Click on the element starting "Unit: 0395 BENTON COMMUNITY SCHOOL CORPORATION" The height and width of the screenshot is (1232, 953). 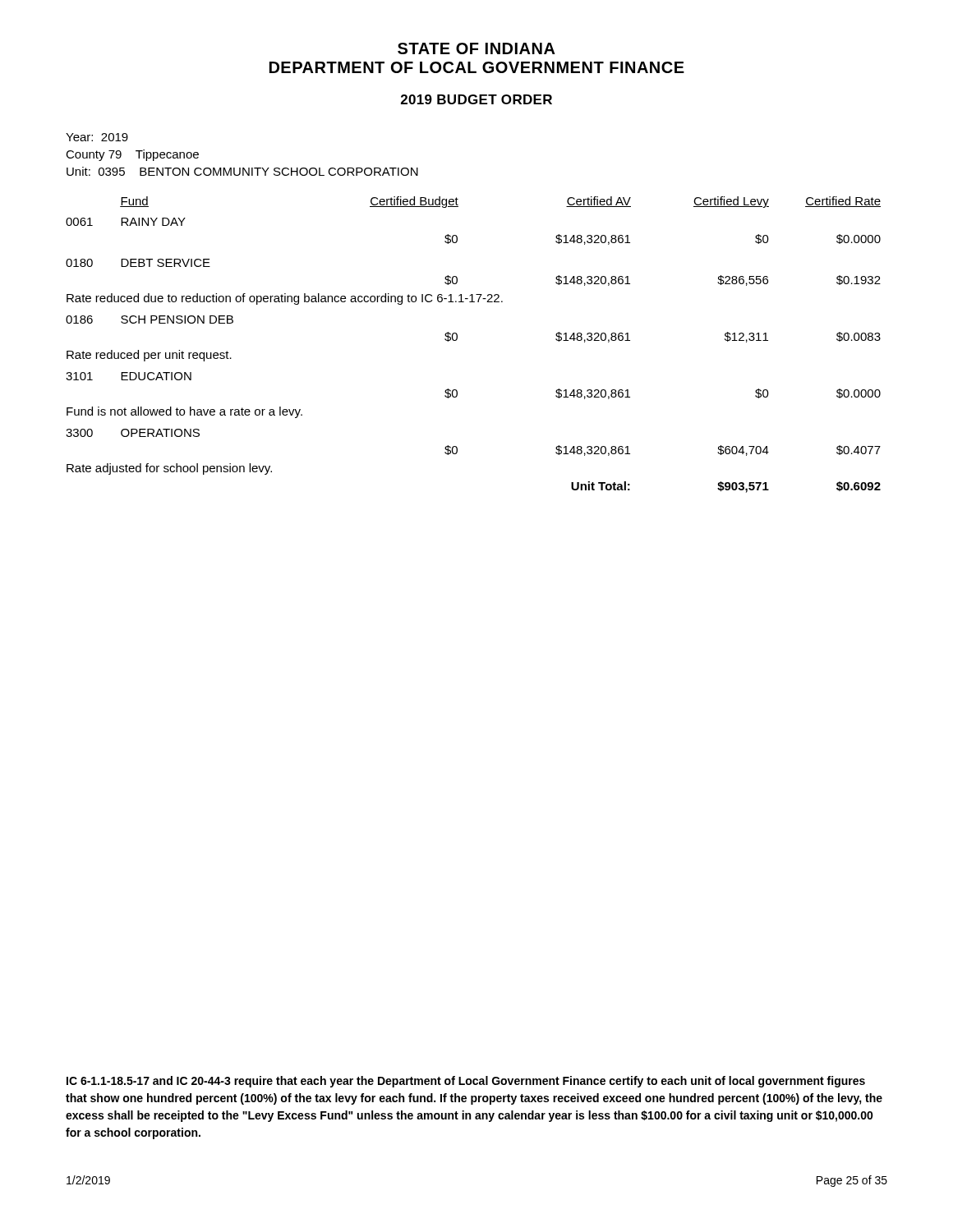(242, 171)
